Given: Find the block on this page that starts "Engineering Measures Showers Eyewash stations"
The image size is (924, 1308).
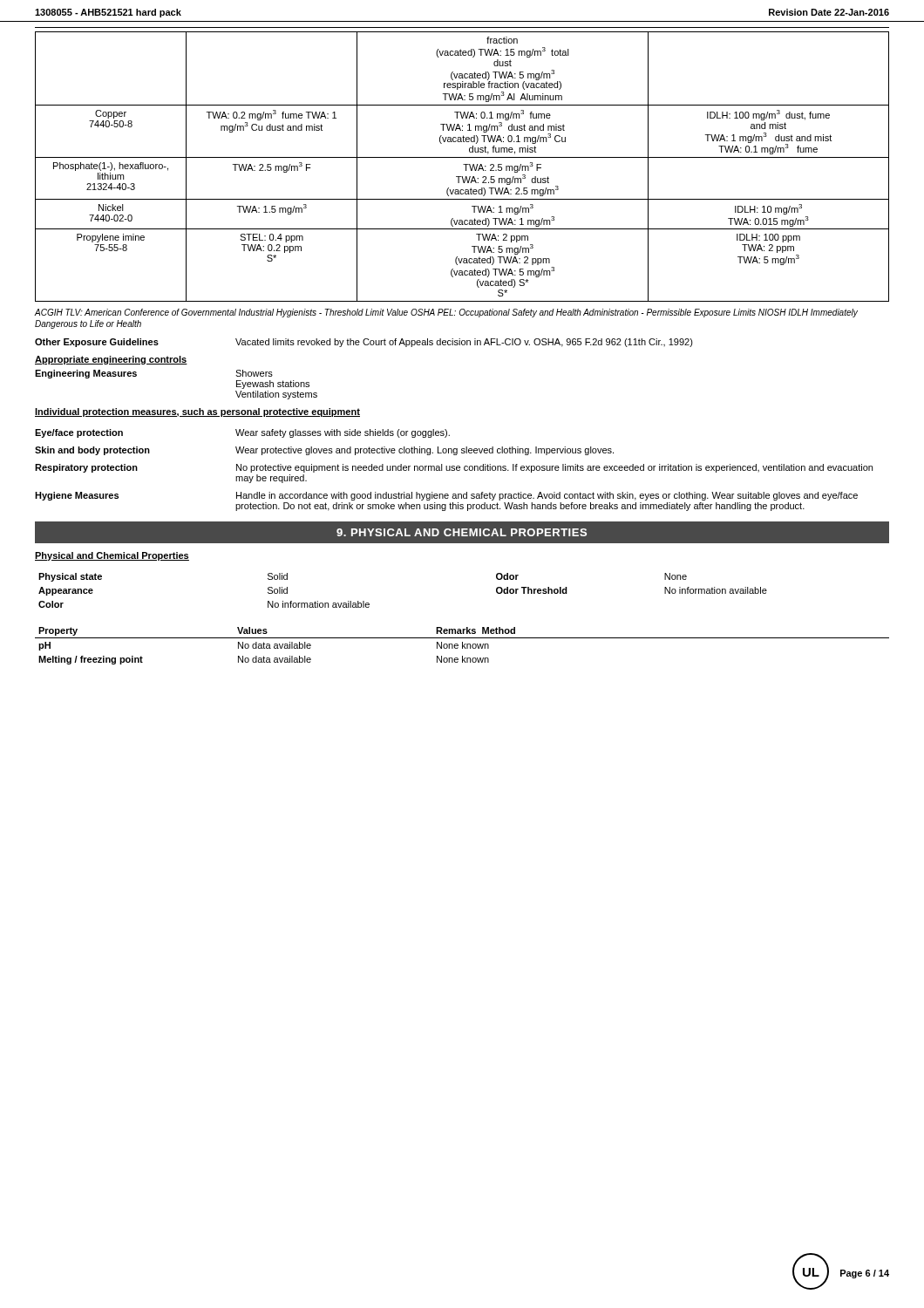Looking at the screenshot, I should pos(87,373).
